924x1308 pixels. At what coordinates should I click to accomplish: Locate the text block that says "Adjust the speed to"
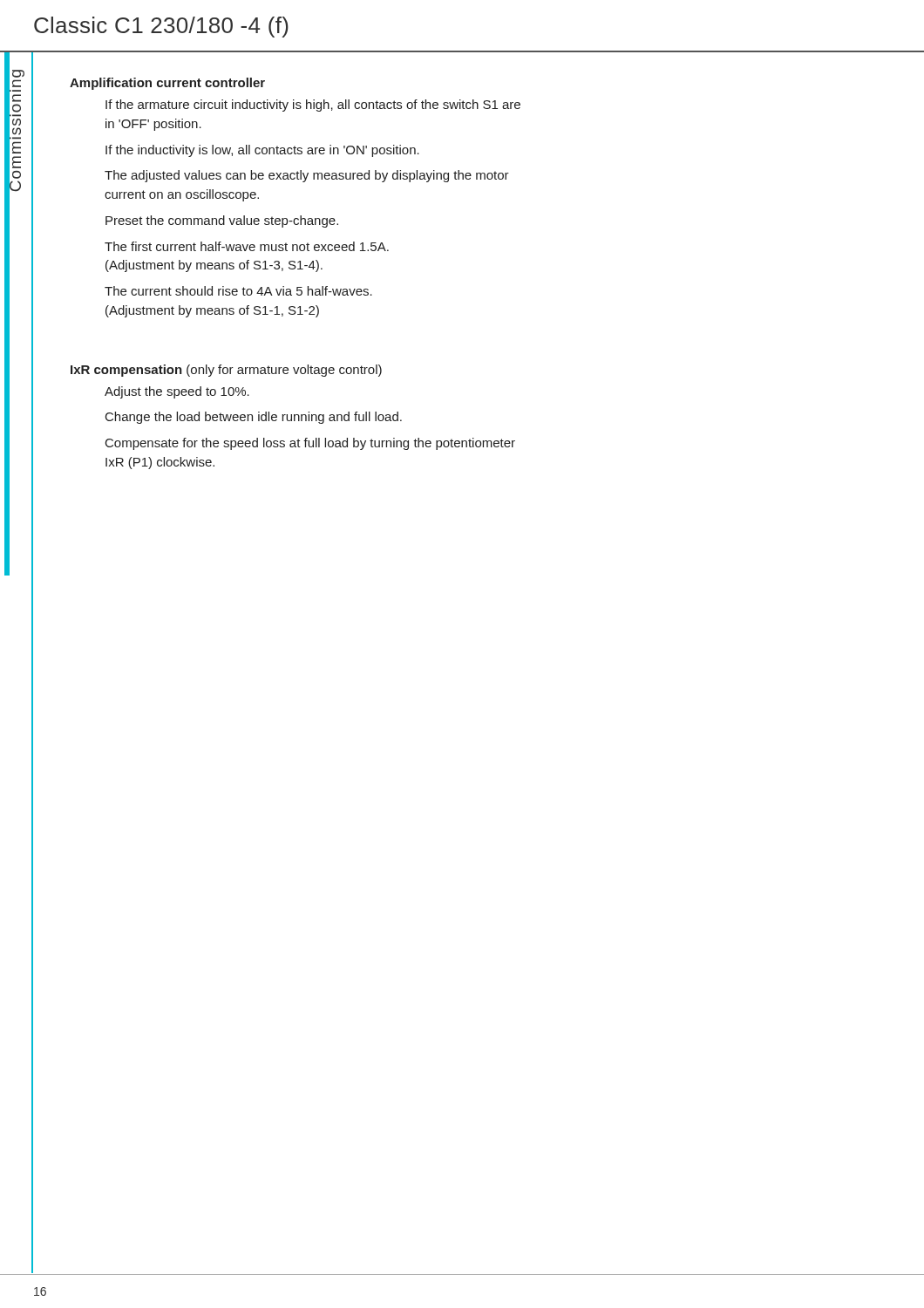pos(177,391)
